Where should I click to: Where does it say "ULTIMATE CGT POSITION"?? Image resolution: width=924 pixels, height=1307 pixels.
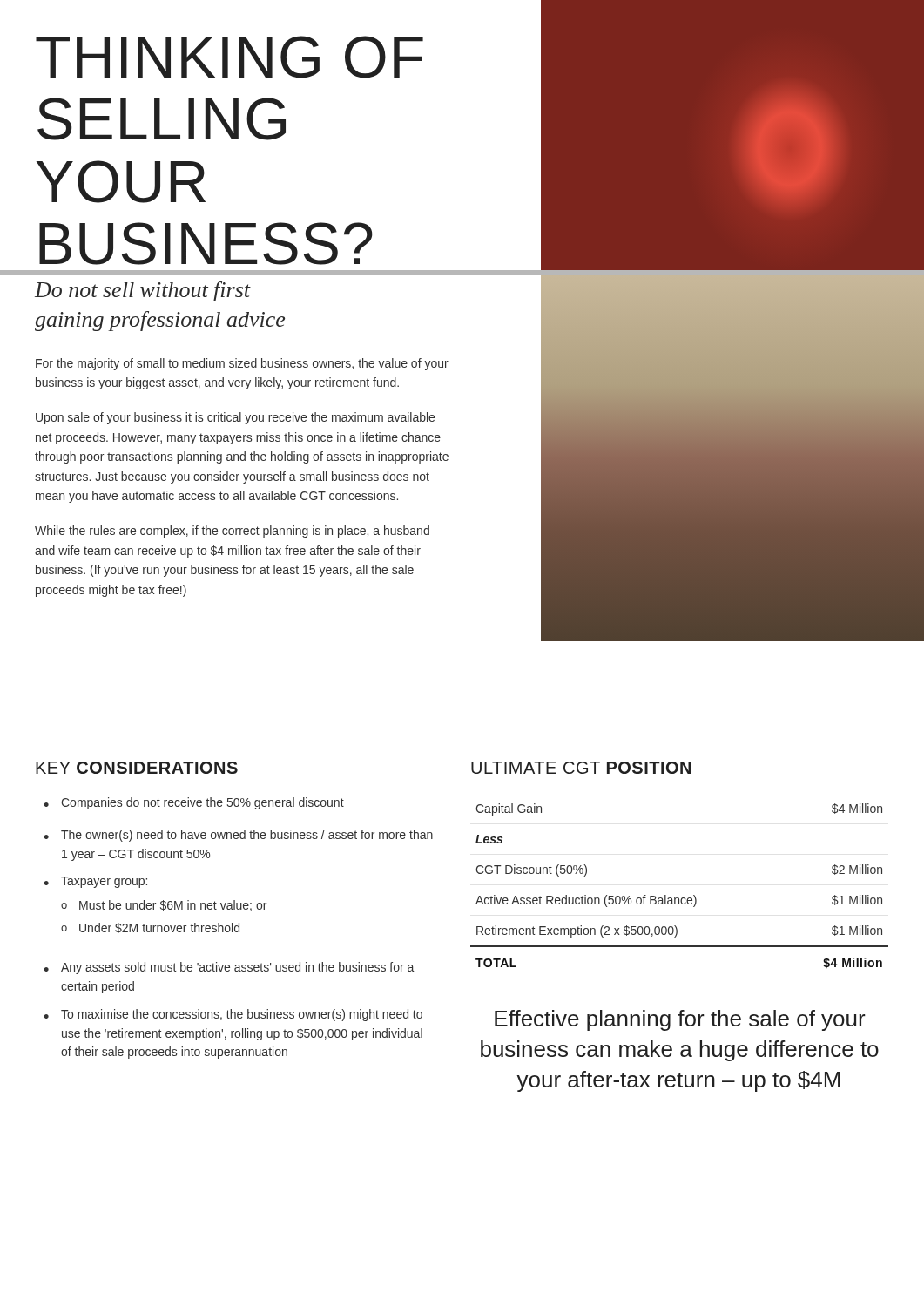[679, 768]
